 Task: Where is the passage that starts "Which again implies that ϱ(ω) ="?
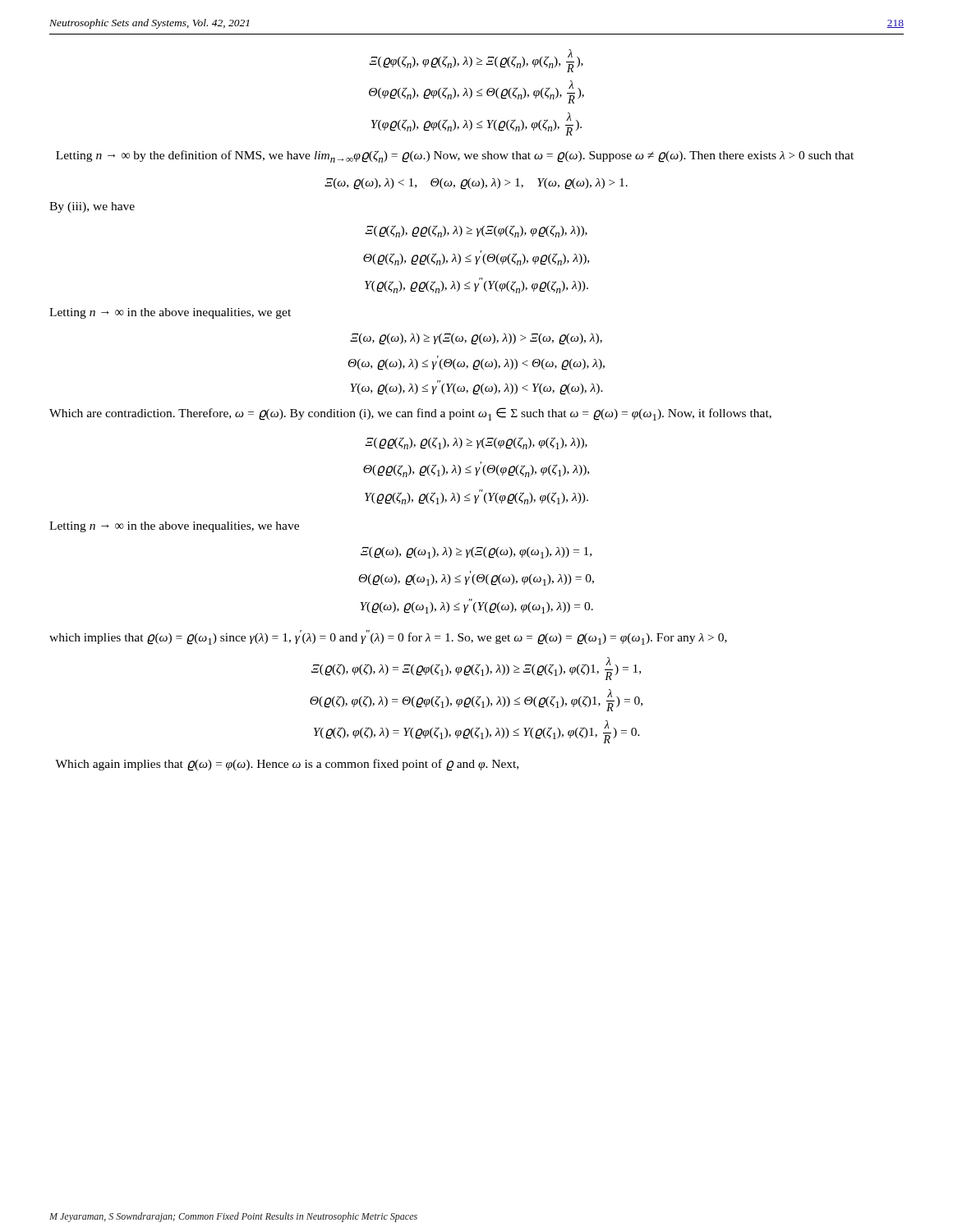point(284,763)
